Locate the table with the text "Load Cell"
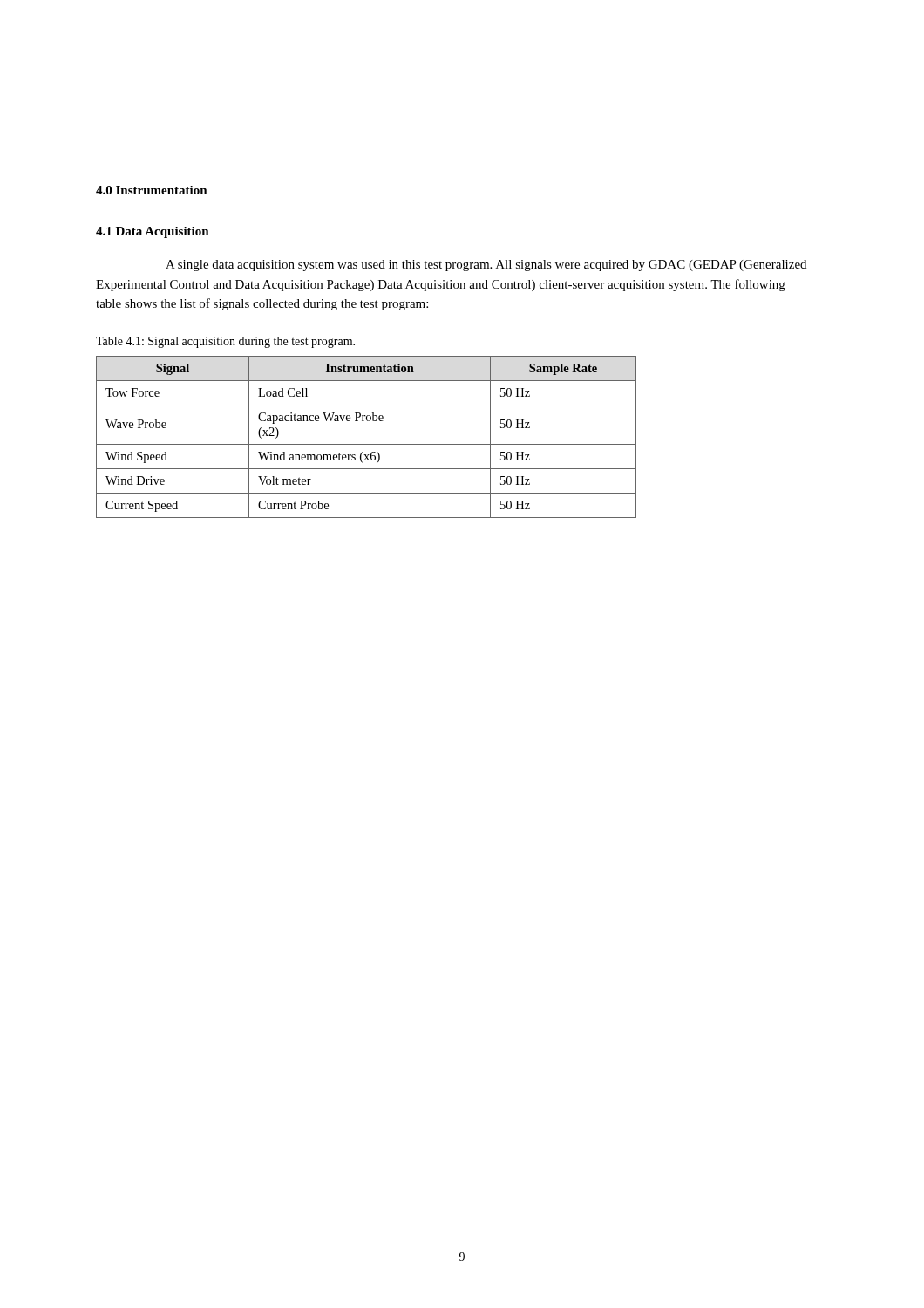Screen dimensions: 1308x924 point(453,436)
